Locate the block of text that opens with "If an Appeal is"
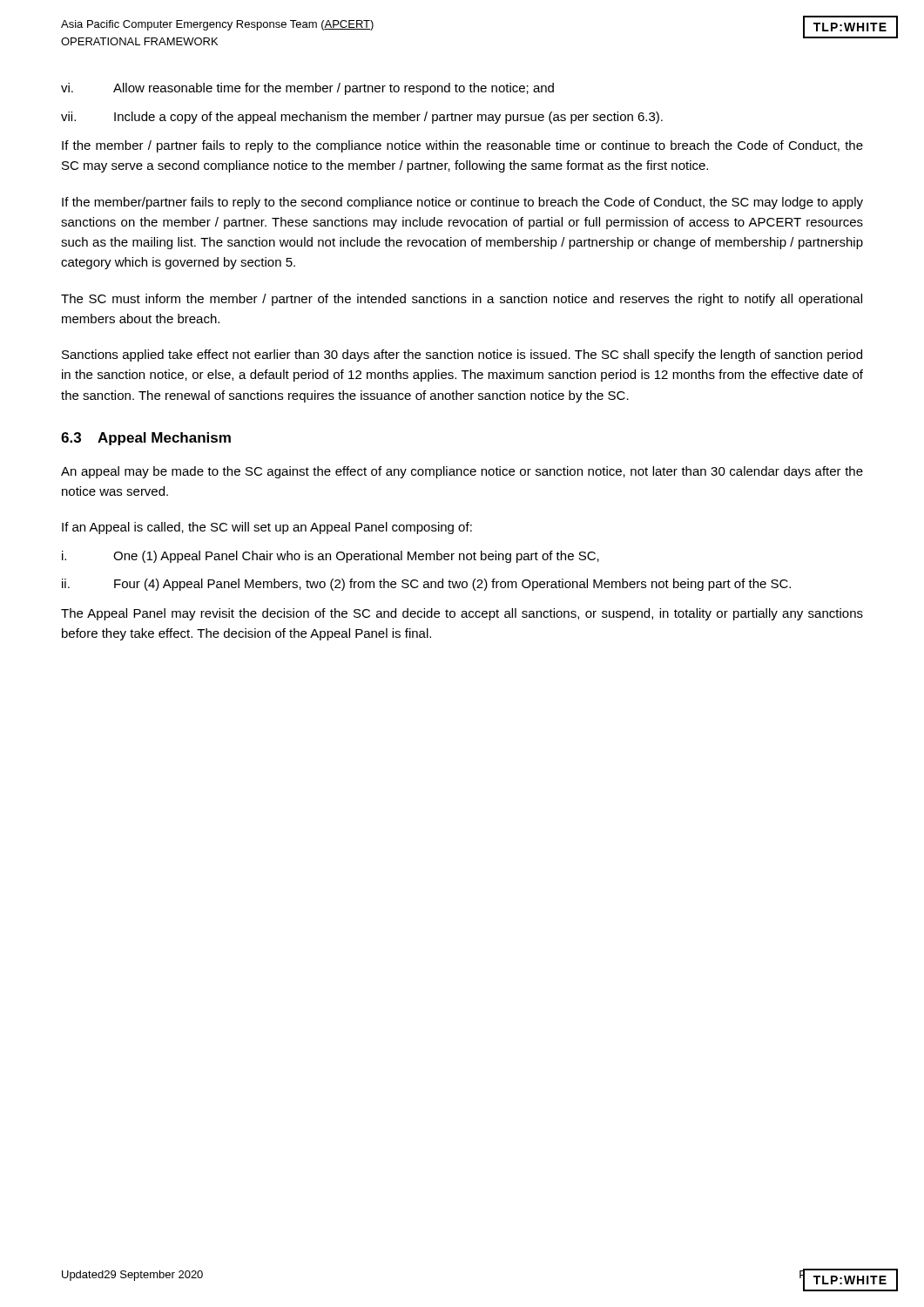The width and height of the screenshot is (924, 1307). pyautogui.click(x=267, y=527)
